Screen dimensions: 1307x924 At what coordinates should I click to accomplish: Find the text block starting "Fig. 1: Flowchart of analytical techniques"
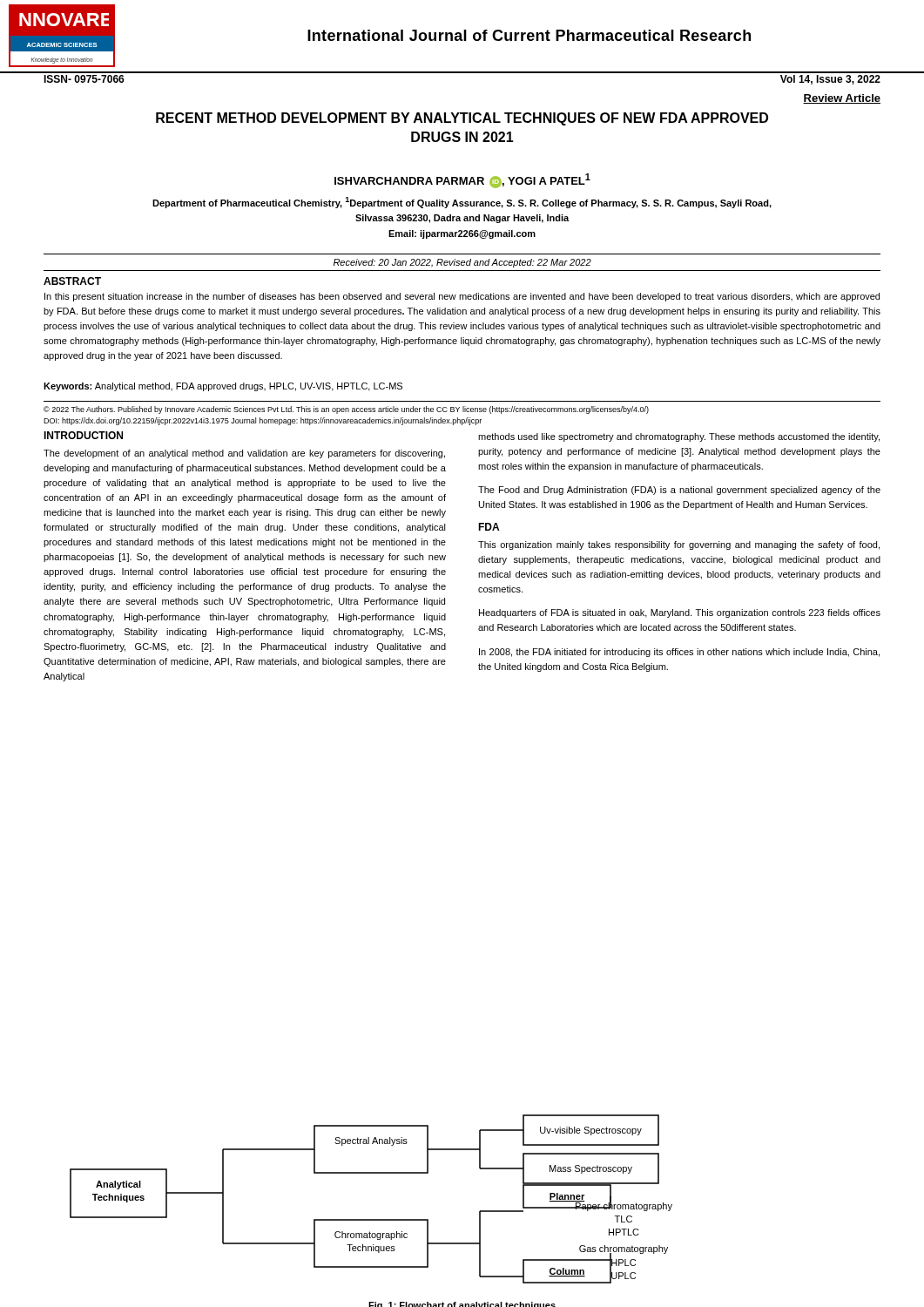[x=462, y=1304]
